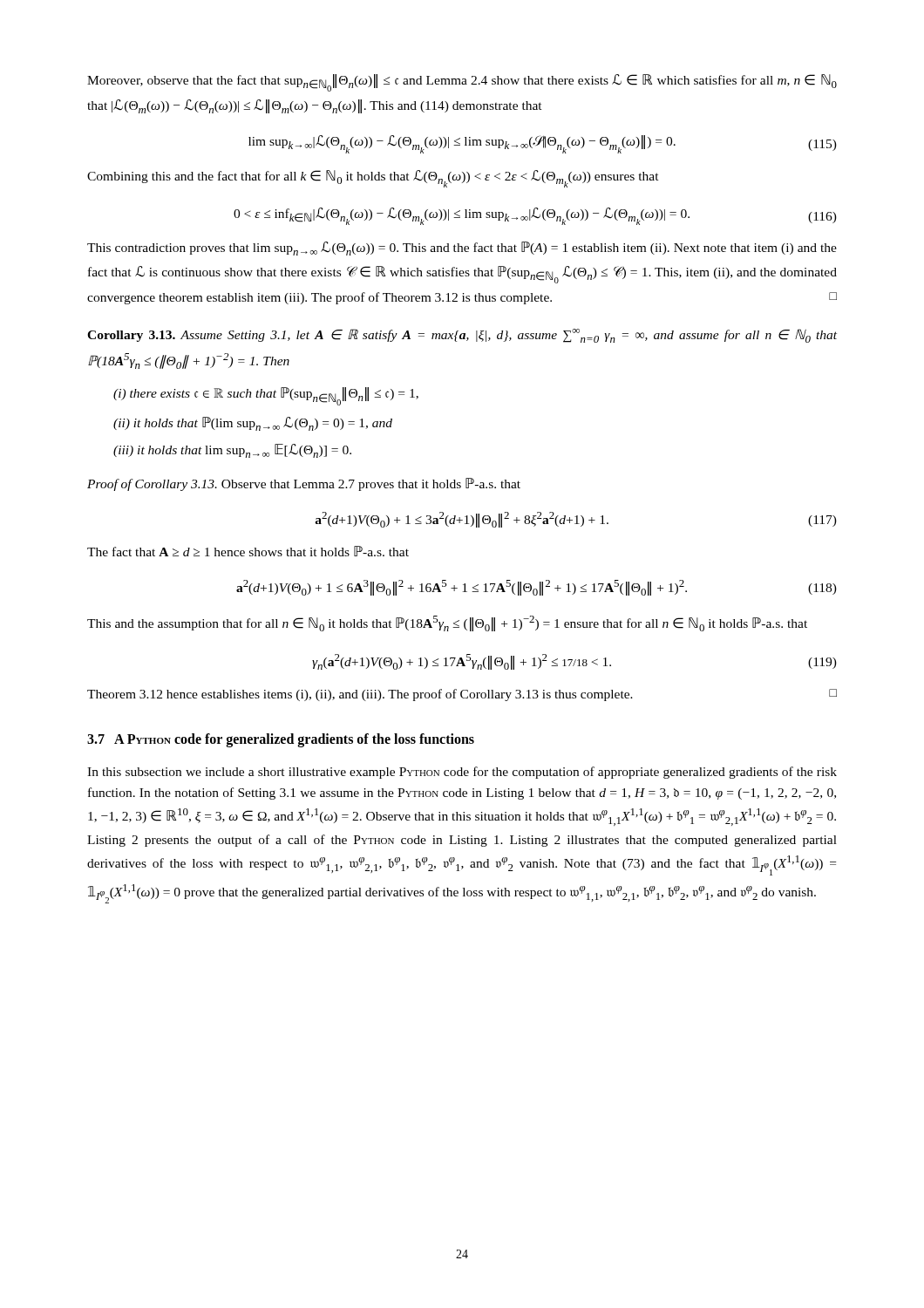
Task: Locate the passage starting "3.7 A Python code"
Action: 281,739
